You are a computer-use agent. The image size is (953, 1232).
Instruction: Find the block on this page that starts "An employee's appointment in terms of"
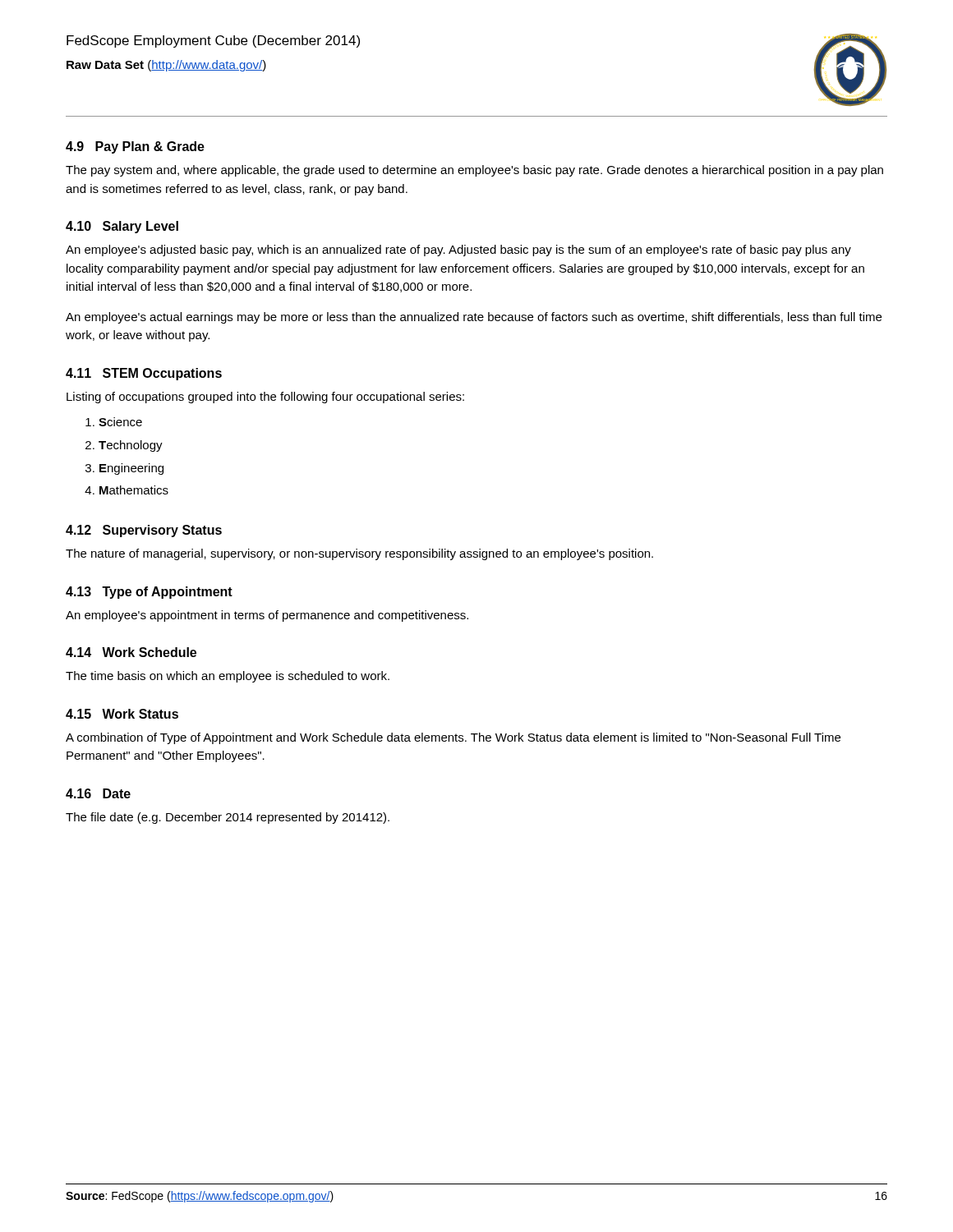pyautogui.click(x=268, y=614)
